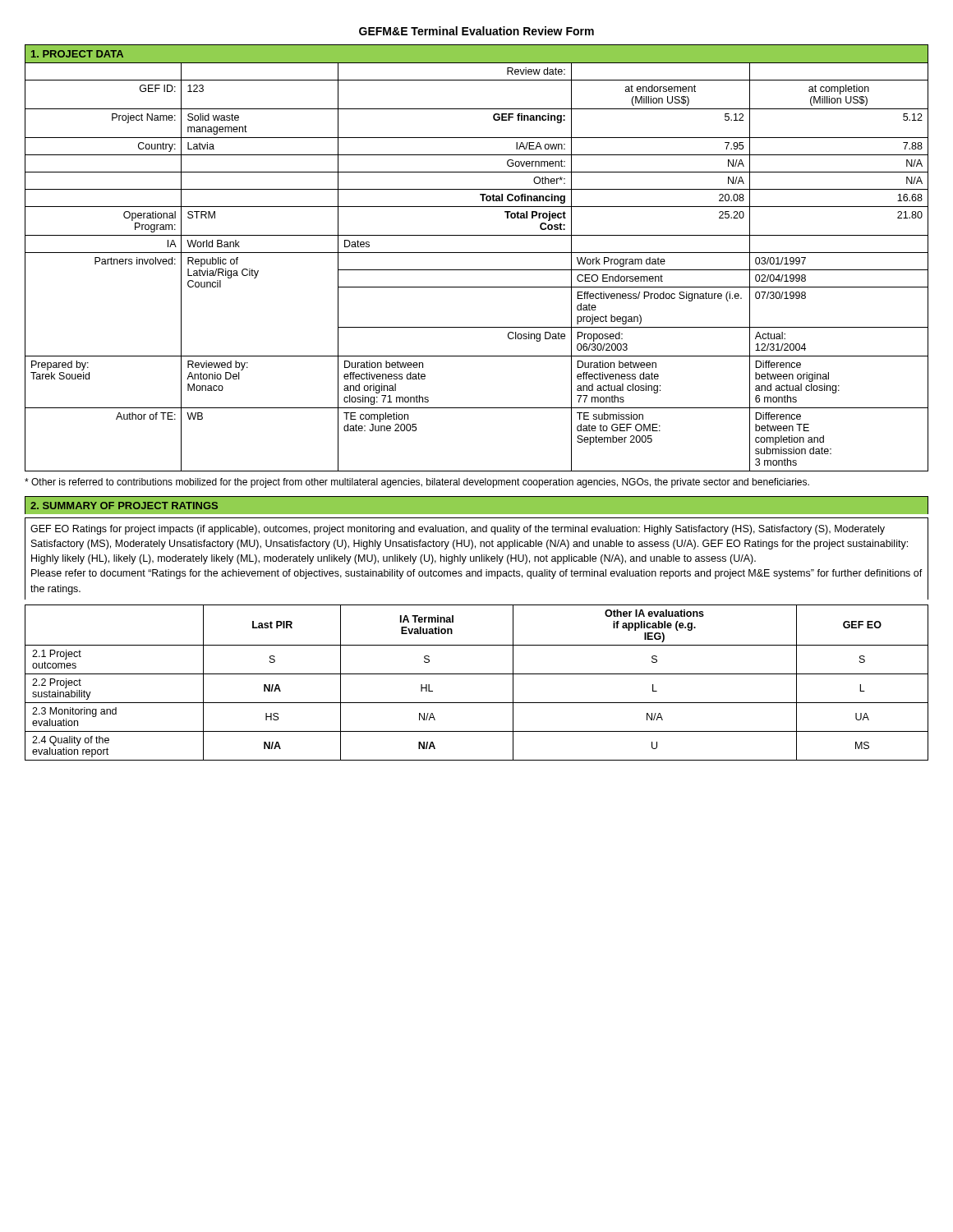Locate the table with the text "GEF EO"
This screenshot has height=1232, width=953.
(x=476, y=682)
